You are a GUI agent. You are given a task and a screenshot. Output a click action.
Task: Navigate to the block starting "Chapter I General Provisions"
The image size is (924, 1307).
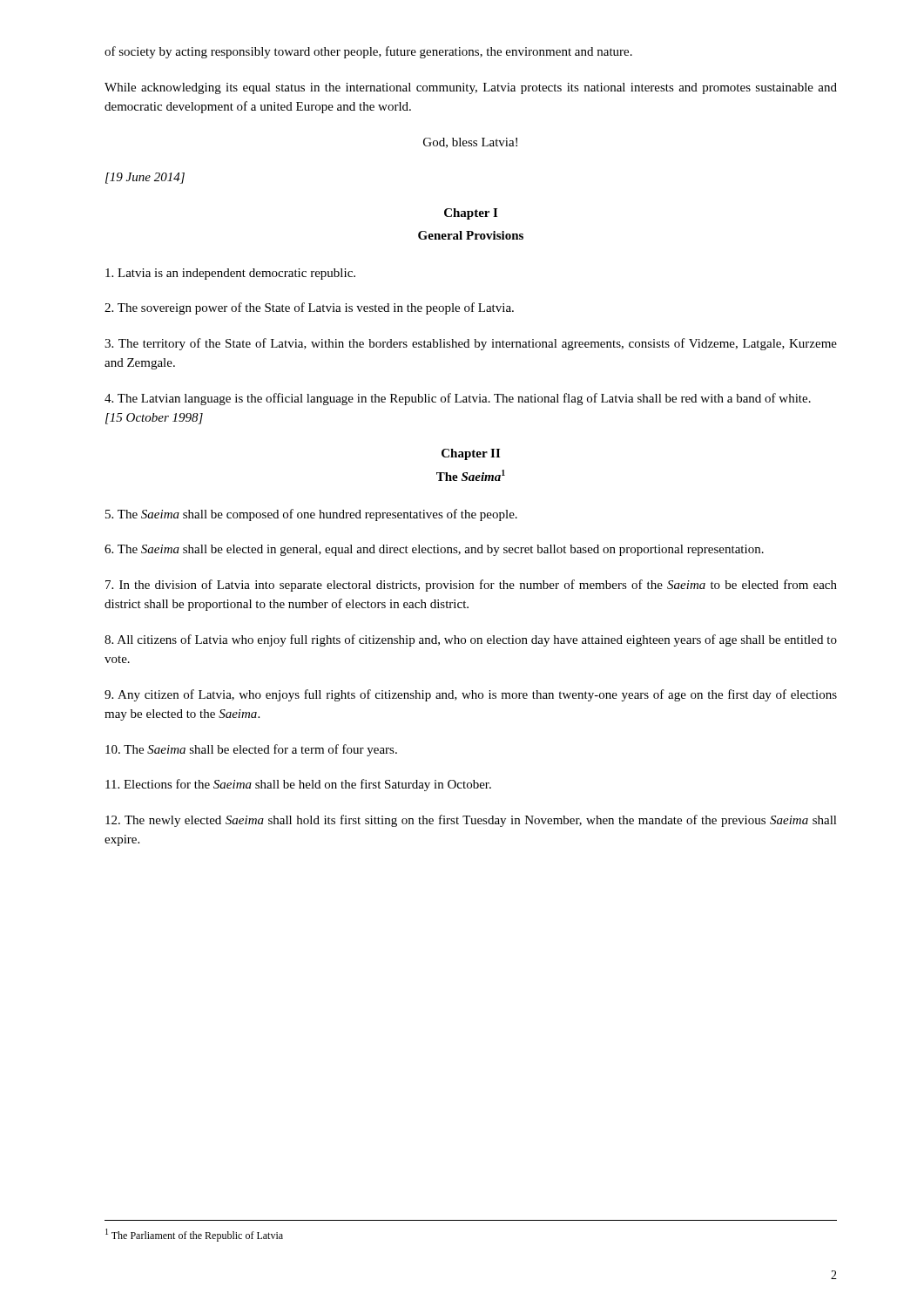(471, 224)
